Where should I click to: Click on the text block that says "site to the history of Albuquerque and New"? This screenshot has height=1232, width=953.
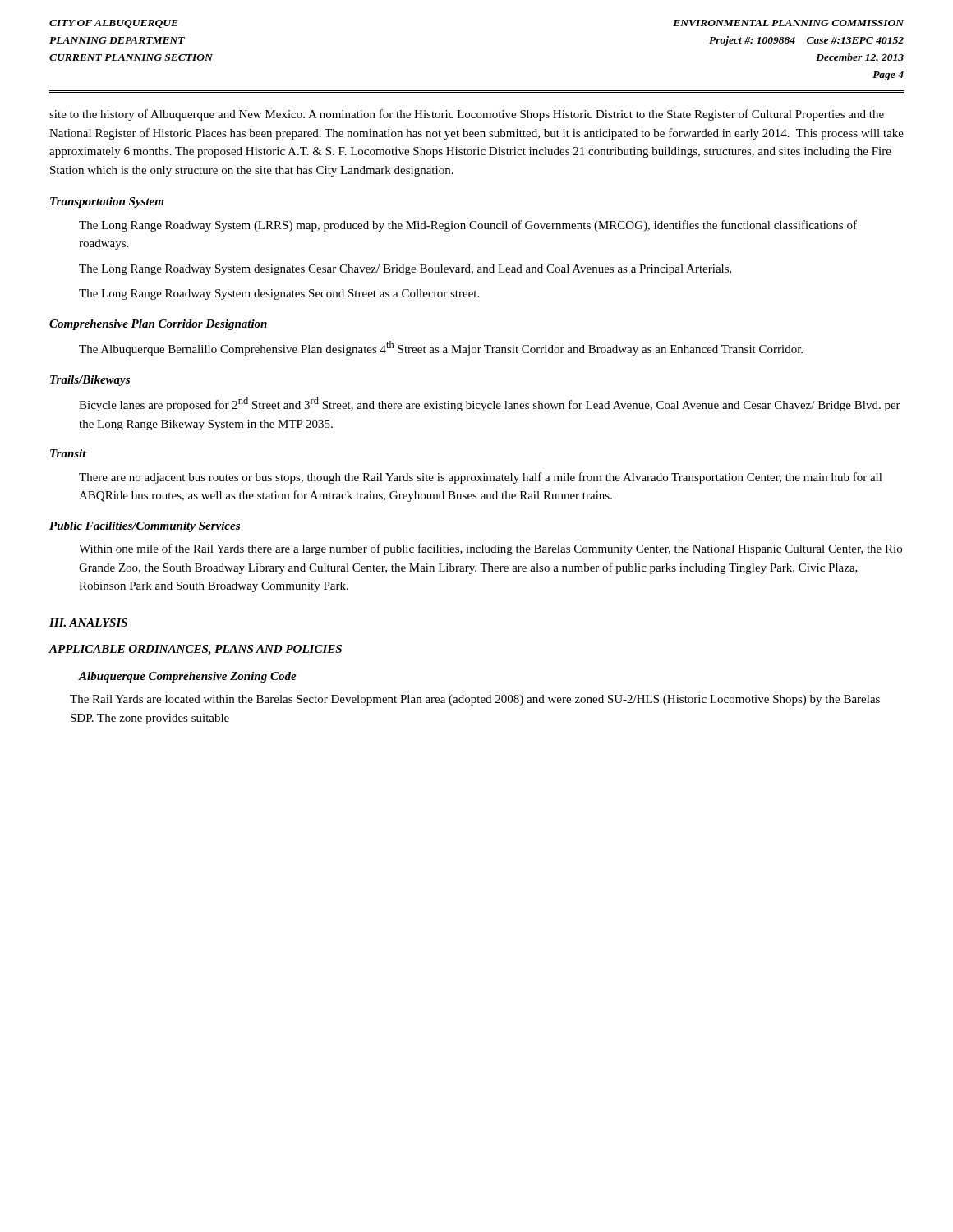coord(476,142)
